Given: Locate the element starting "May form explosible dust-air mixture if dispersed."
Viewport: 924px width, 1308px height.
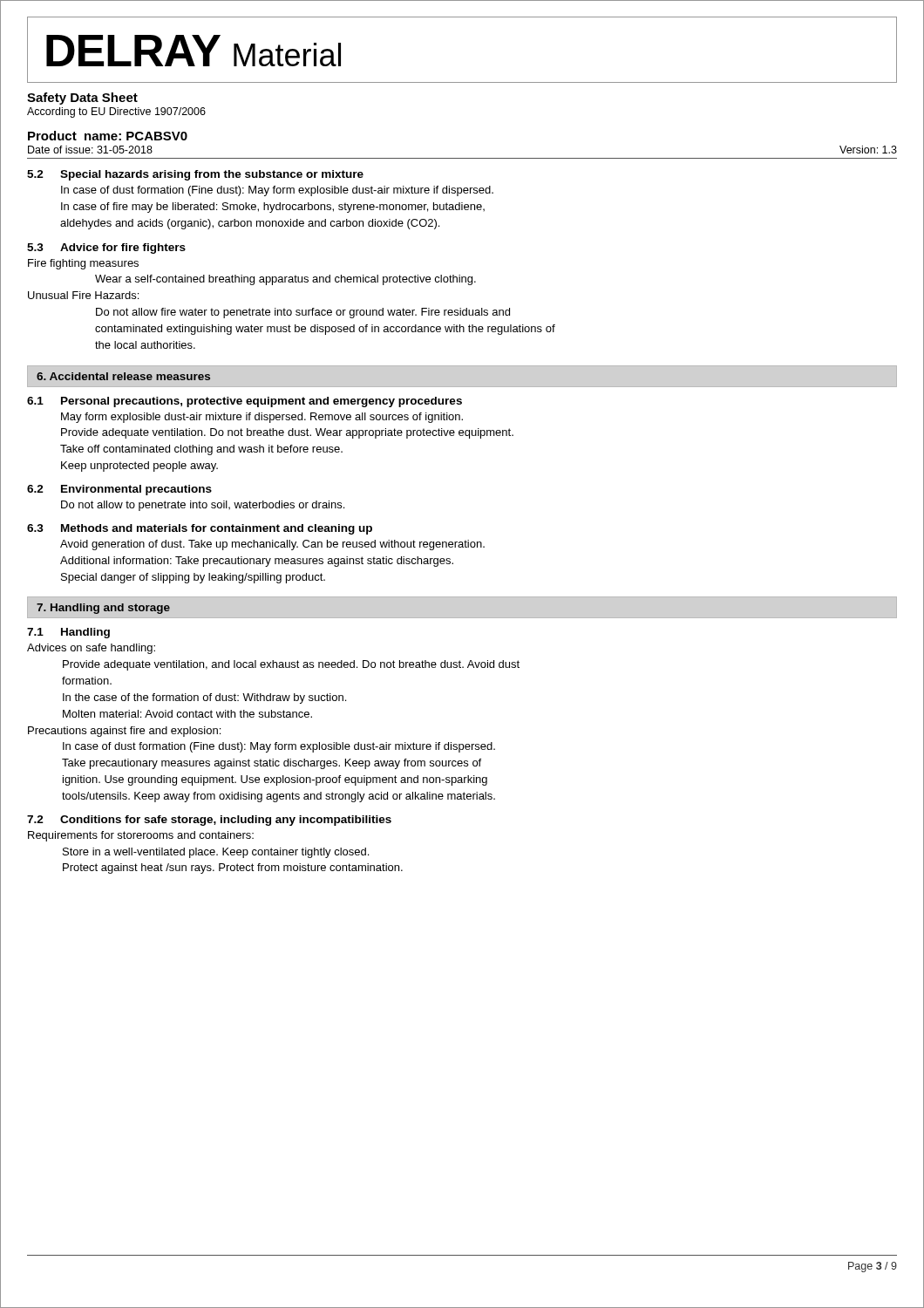Looking at the screenshot, I should 287,441.
